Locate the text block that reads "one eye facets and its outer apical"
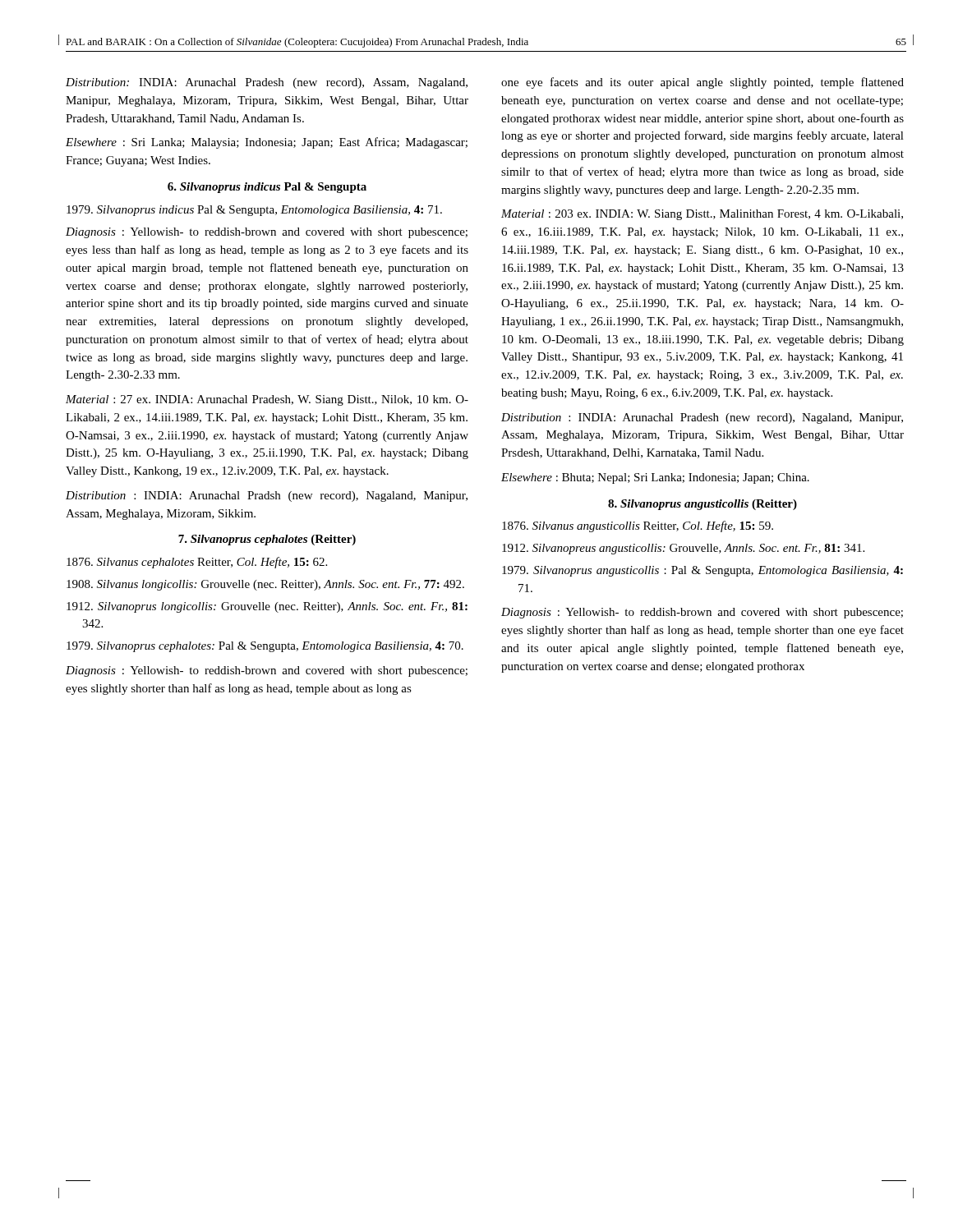Viewport: 972px width, 1232px height. point(702,136)
